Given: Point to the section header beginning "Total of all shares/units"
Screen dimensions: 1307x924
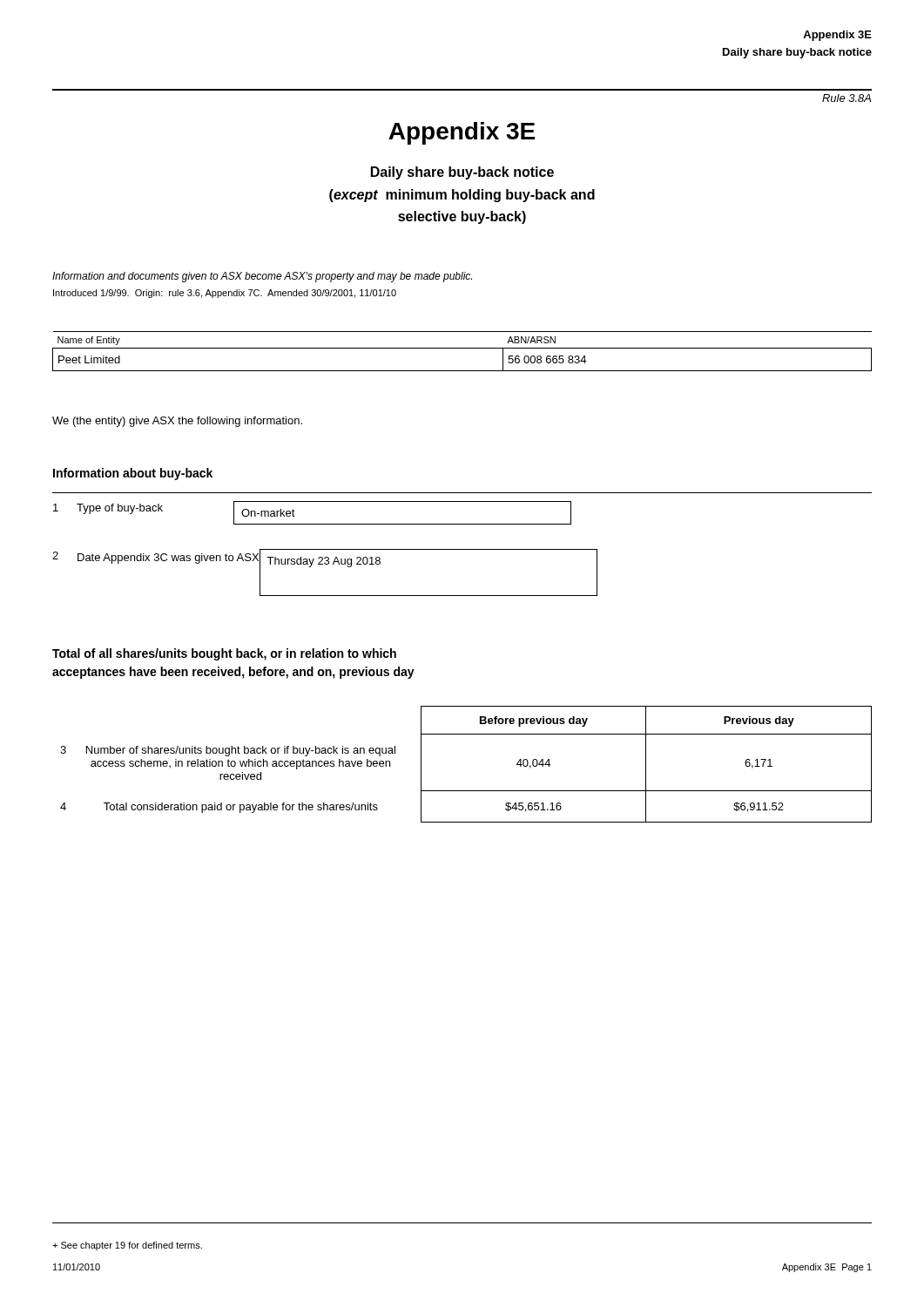Looking at the screenshot, I should pyautogui.click(x=233, y=663).
